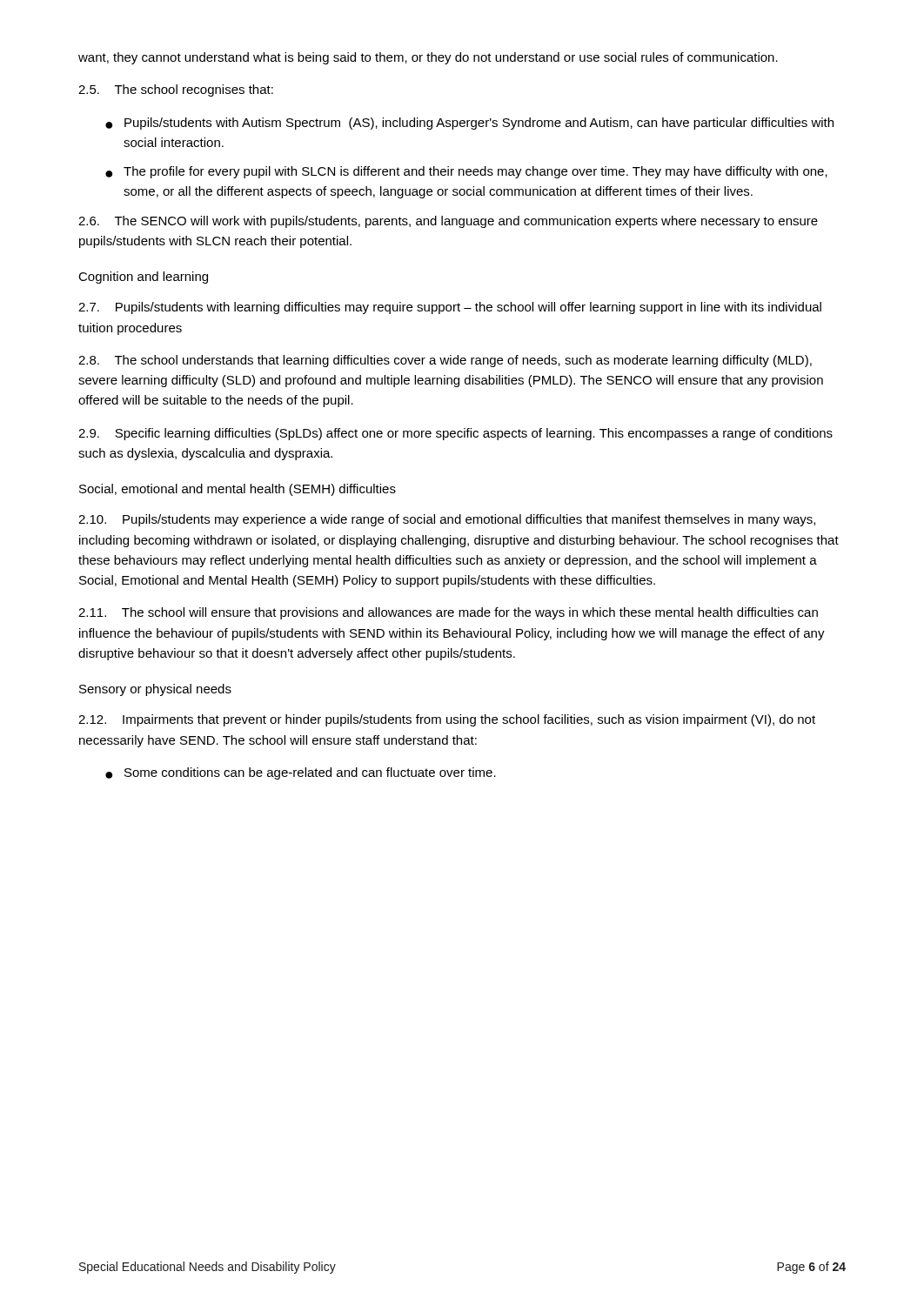This screenshot has height=1305, width=924.
Task: Select the list item containing "● The profile for"
Action: coord(475,181)
